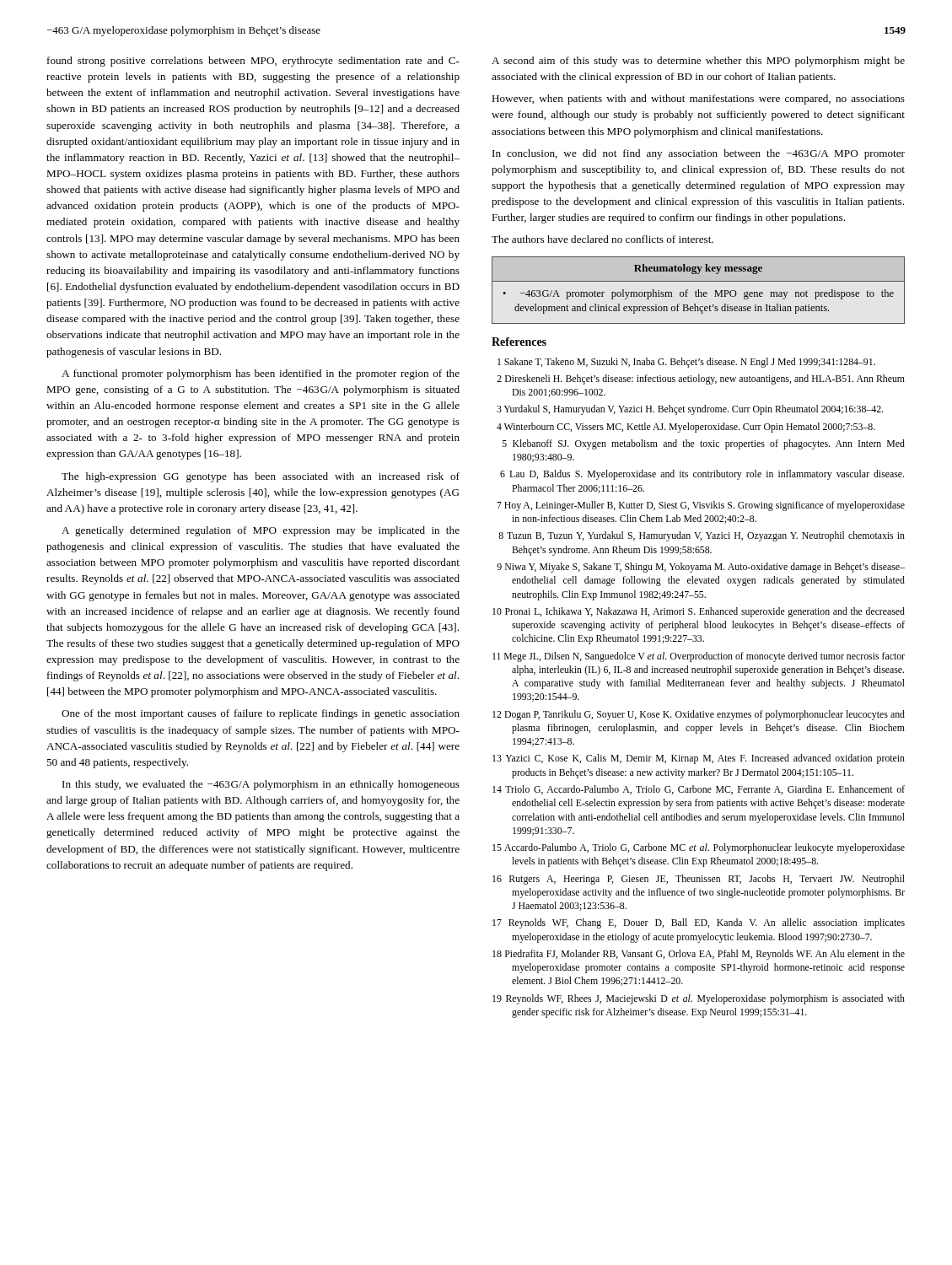Click the passage that begins "1 Sakane T, Takeno"

684,361
